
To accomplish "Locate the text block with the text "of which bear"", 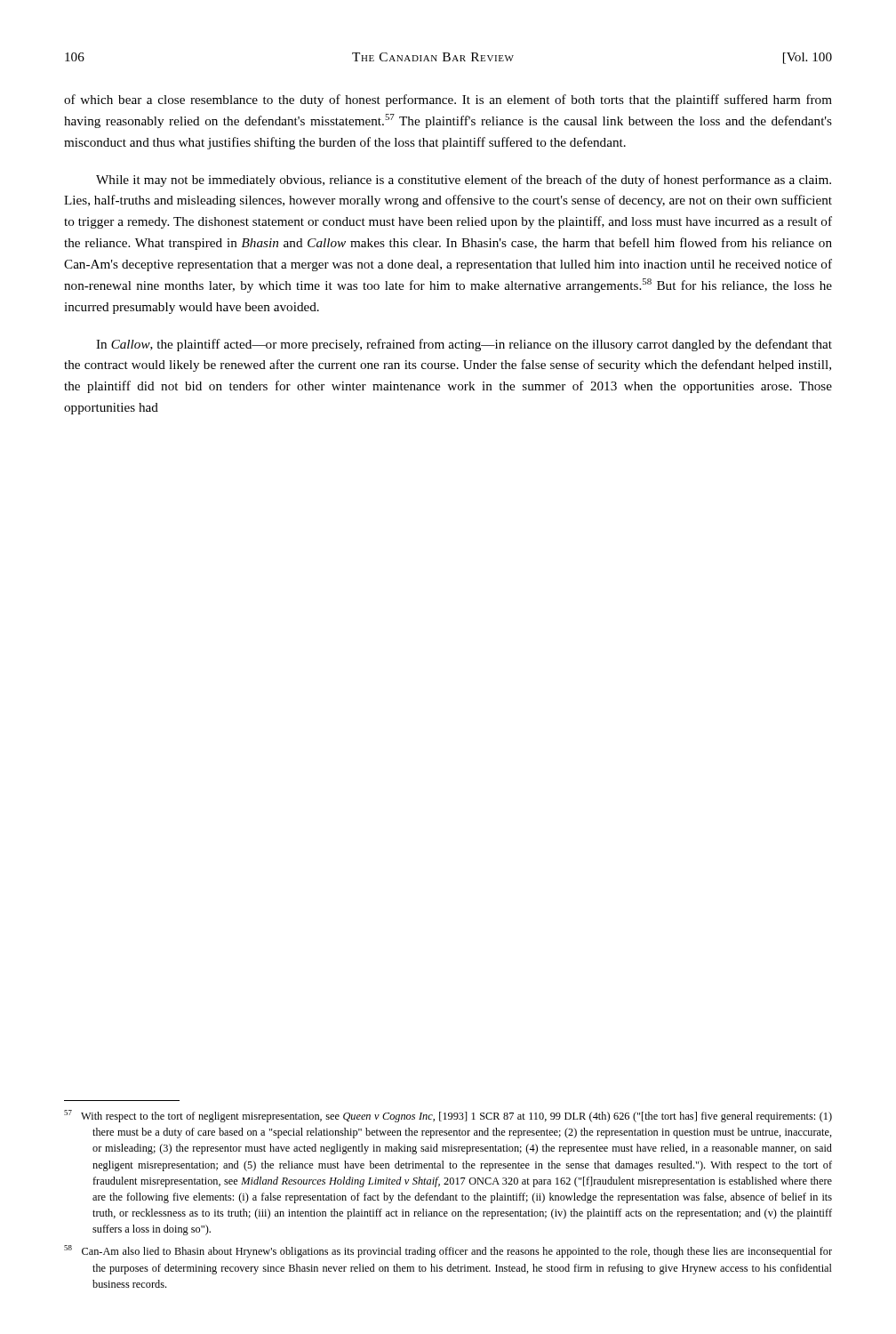I will (x=448, y=120).
